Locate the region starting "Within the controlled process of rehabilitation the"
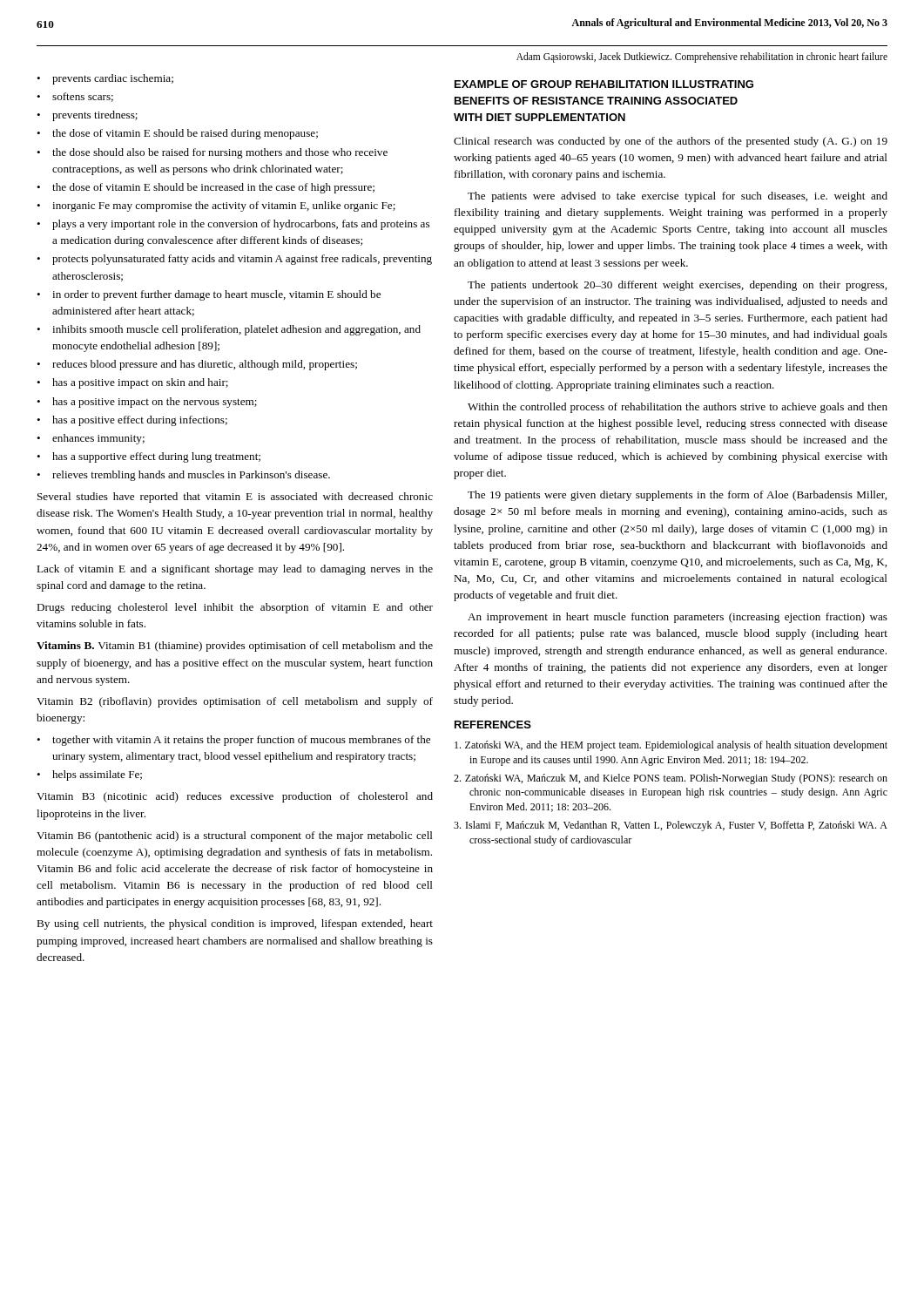Screen dimensions: 1307x924 click(x=671, y=440)
